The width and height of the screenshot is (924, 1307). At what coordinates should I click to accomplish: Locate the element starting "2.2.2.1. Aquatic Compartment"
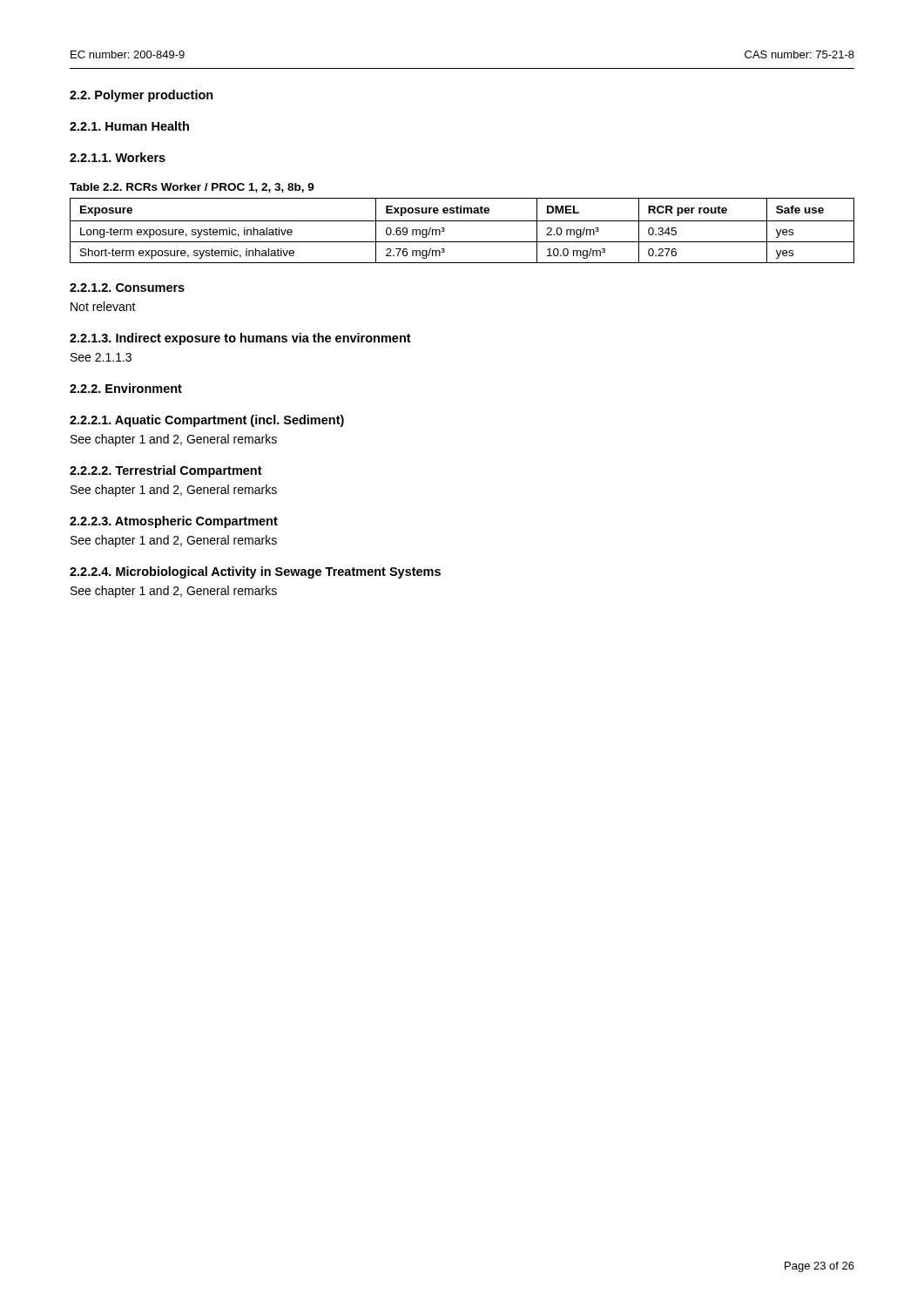207,420
